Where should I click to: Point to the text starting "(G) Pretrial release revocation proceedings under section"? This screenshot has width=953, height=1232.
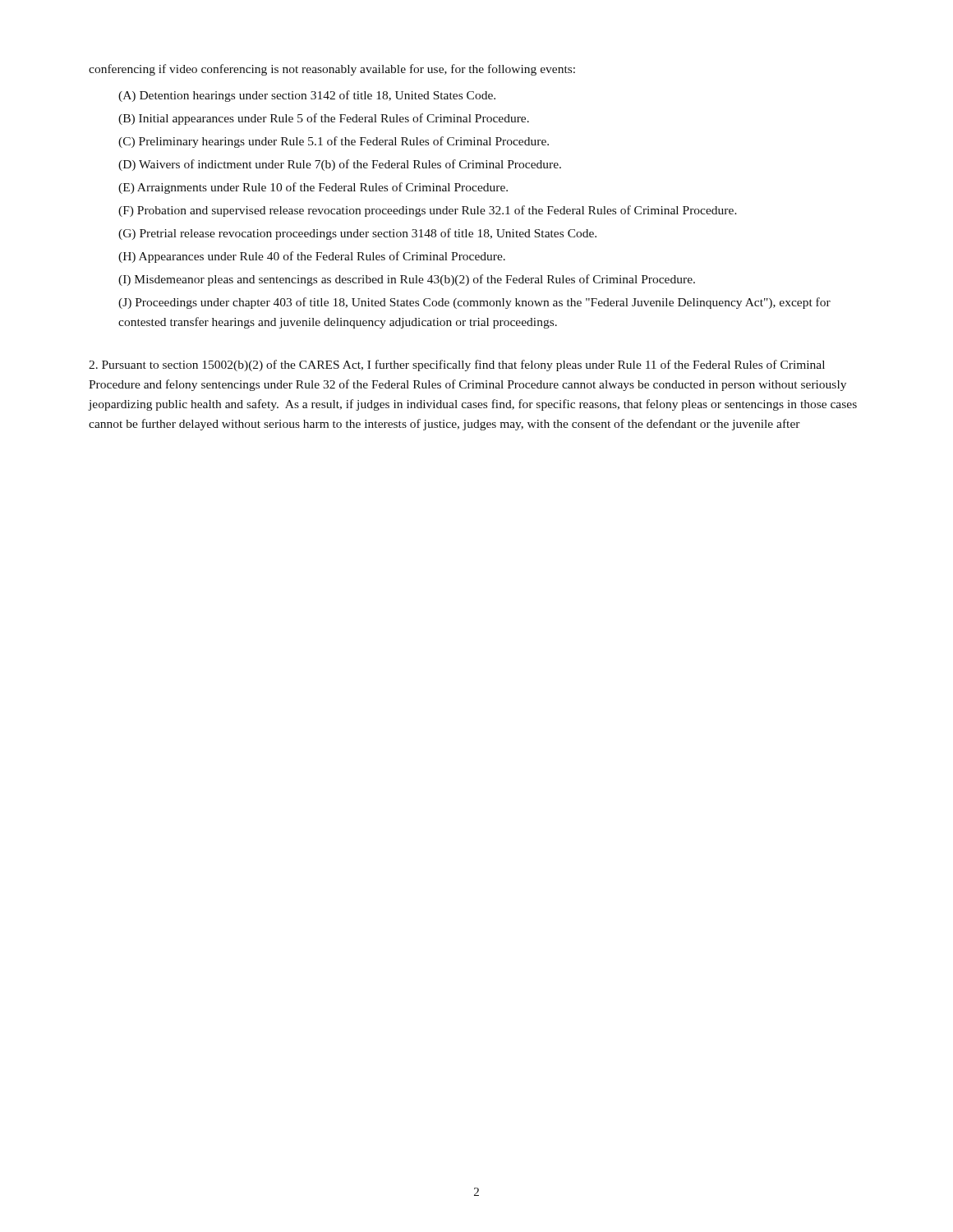[x=358, y=233]
